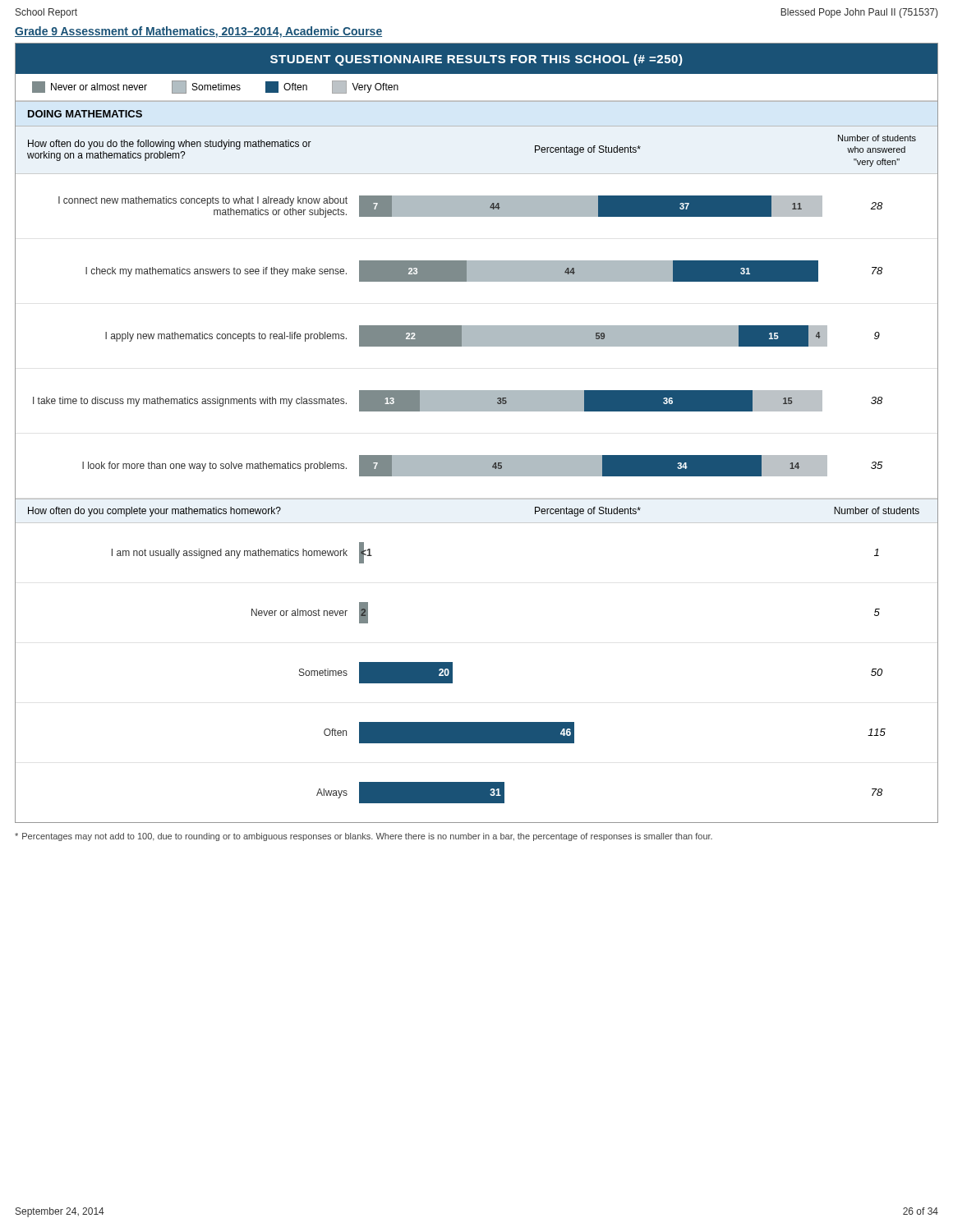
Task: Find the section header on this page that starts "Grade 9 Assessment of Mathematics, 2013–2014,"
Action: pyautogui.click(x=198, y=31)
